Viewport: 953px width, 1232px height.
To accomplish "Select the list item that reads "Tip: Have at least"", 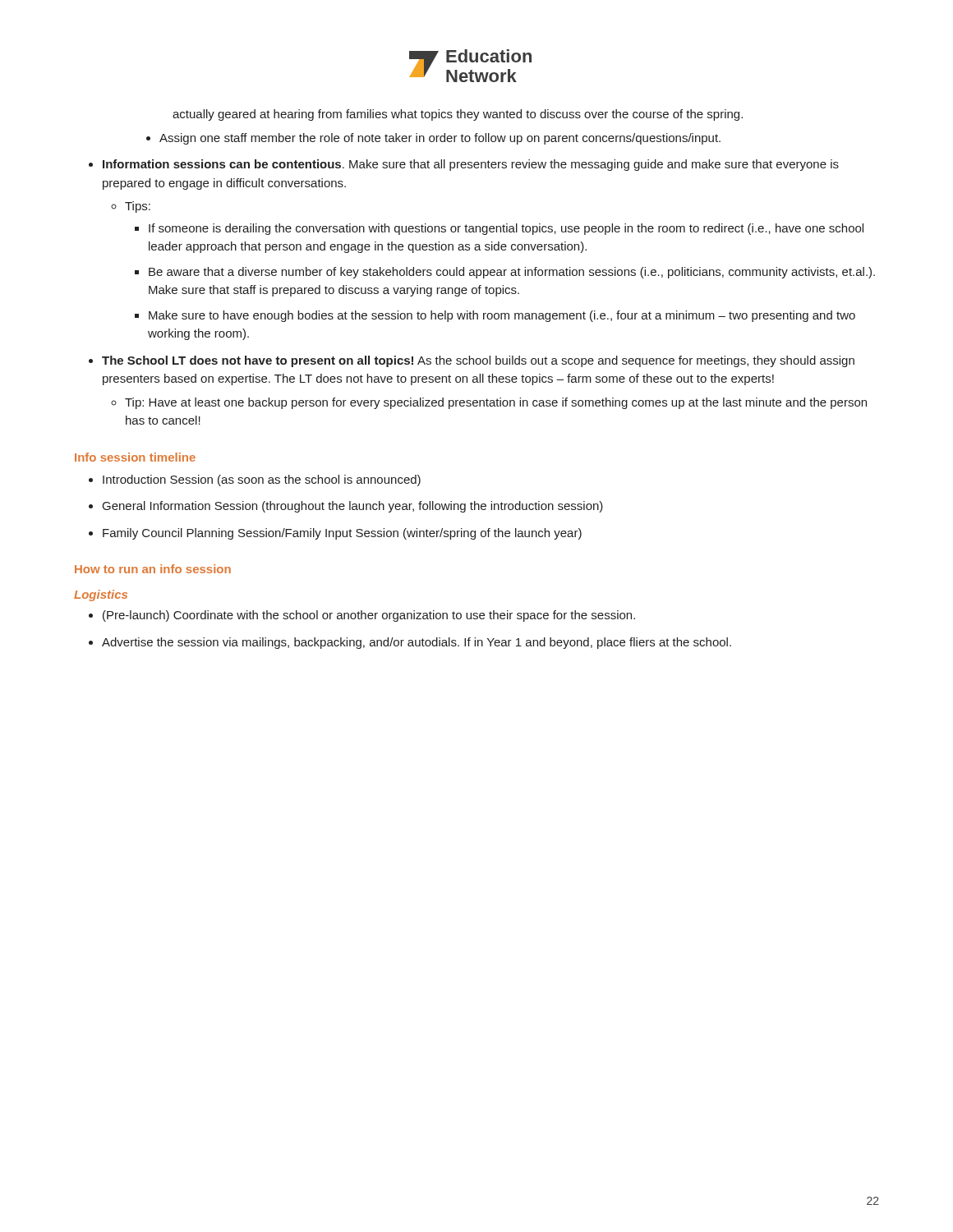I will [496, 411].
